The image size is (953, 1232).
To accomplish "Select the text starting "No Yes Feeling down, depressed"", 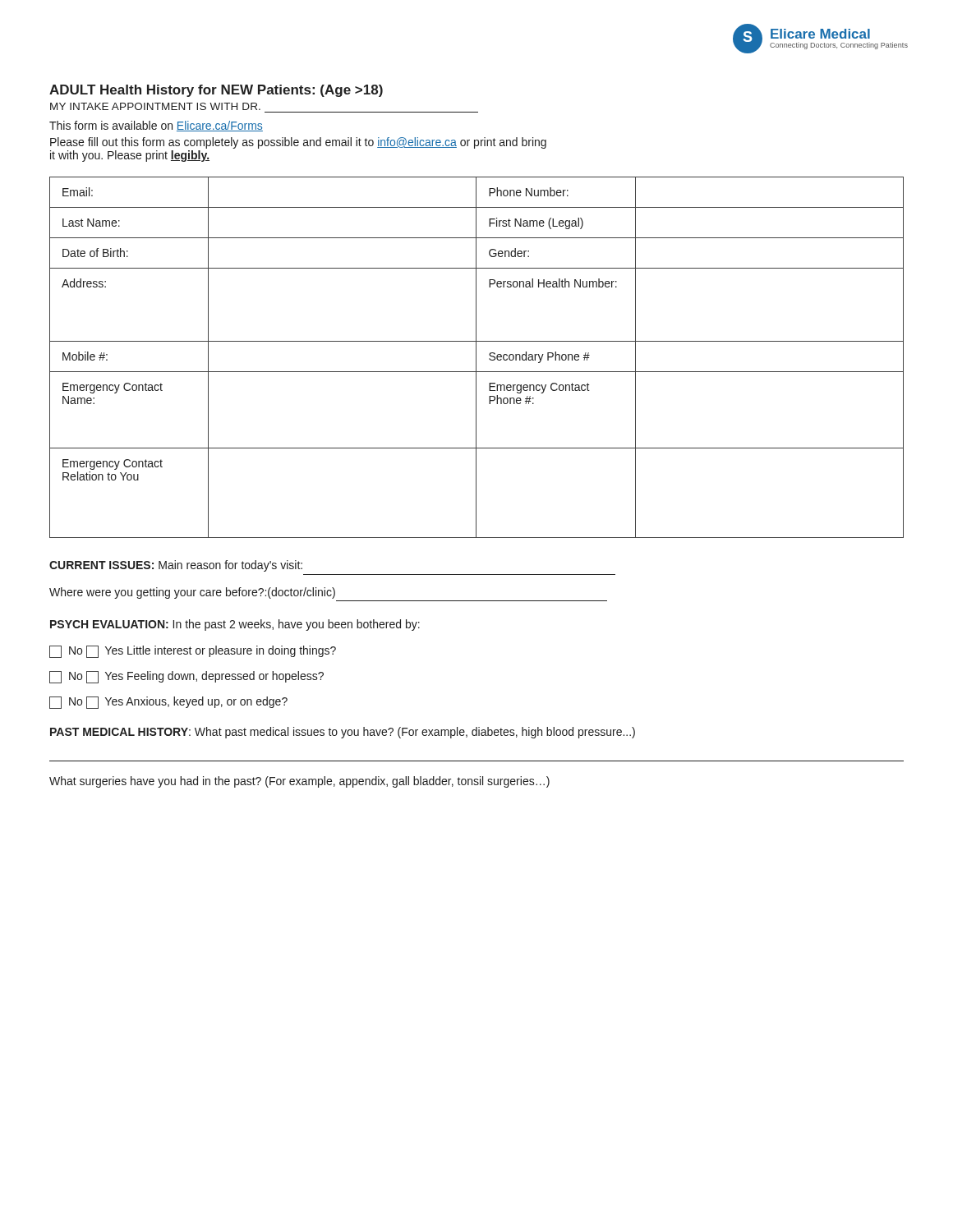I will [x=187, y=676].
